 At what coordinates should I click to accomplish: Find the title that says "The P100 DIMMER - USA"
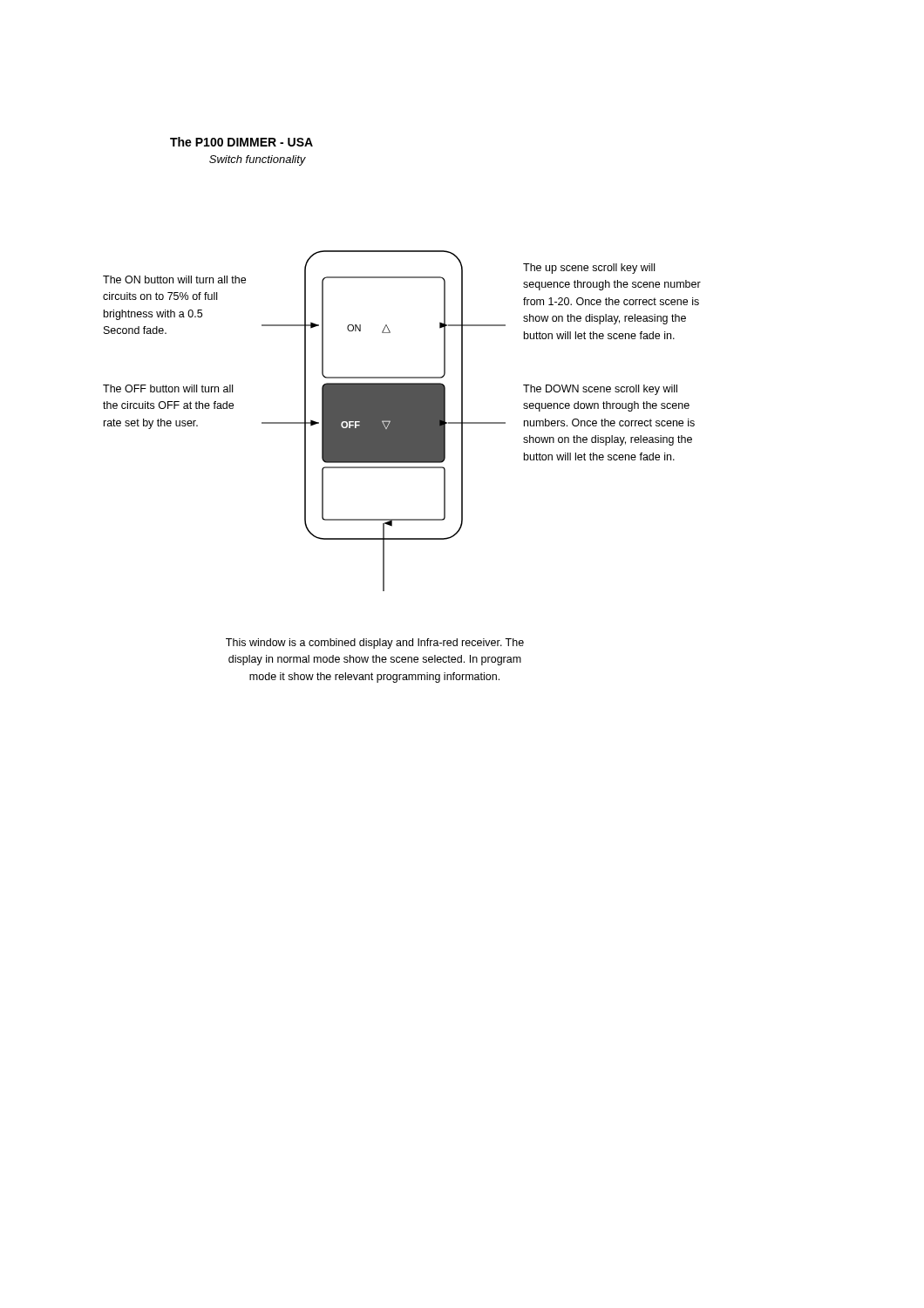pyautogui.click(x=242, y=142)
